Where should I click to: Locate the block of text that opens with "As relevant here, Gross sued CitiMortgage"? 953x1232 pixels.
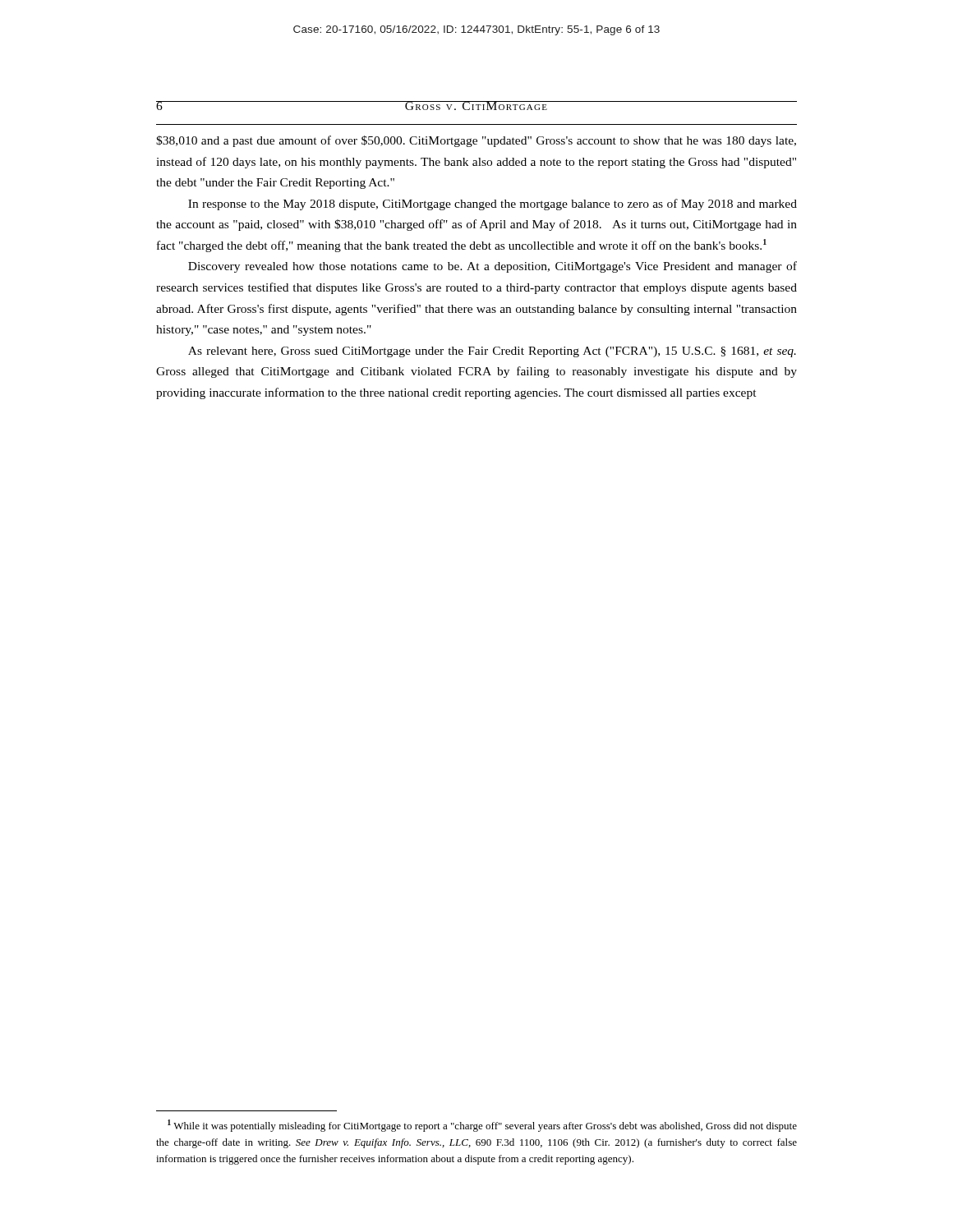click(476, 371)
